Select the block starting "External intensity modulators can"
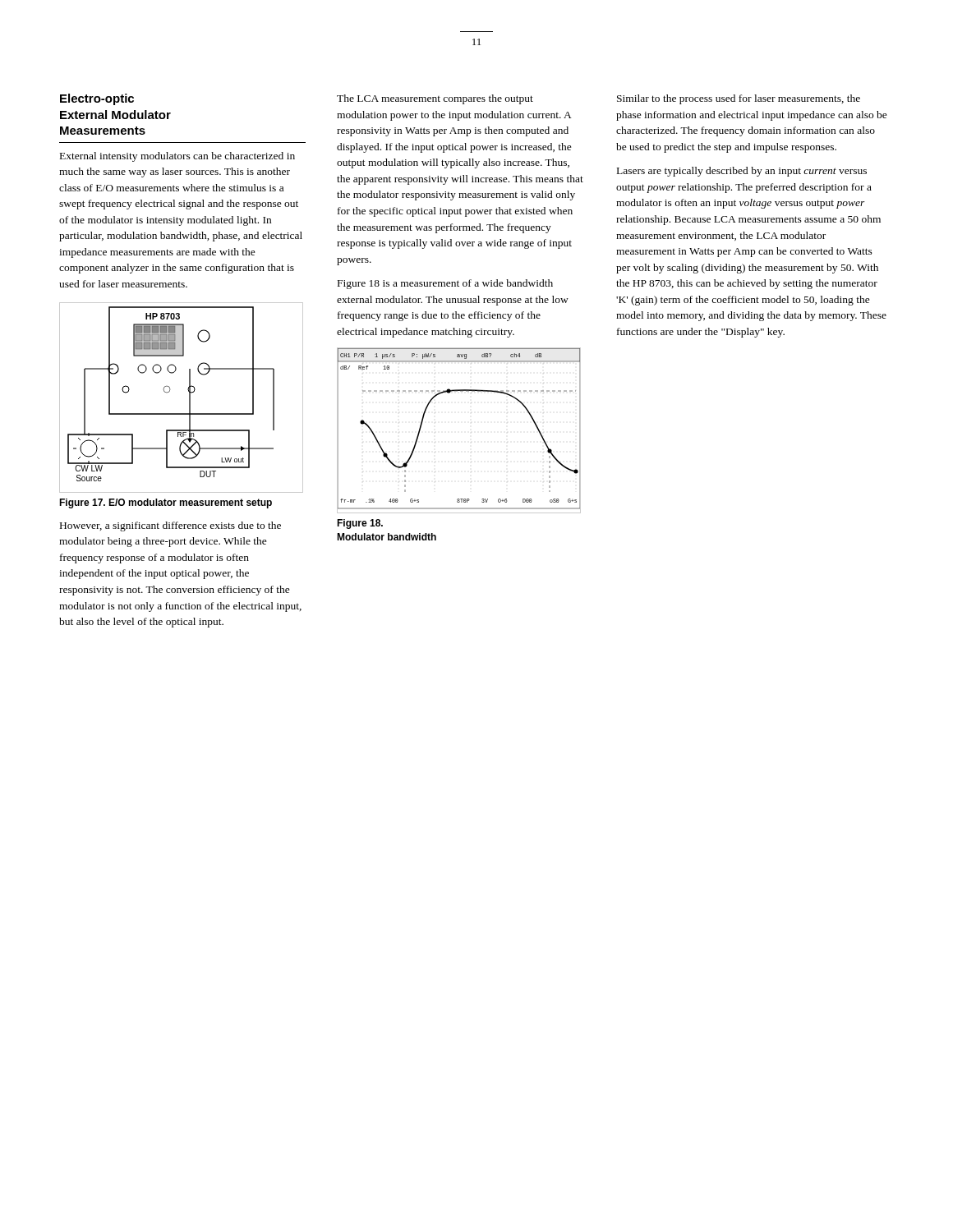The image size is (953, 1232). (181, 219)
